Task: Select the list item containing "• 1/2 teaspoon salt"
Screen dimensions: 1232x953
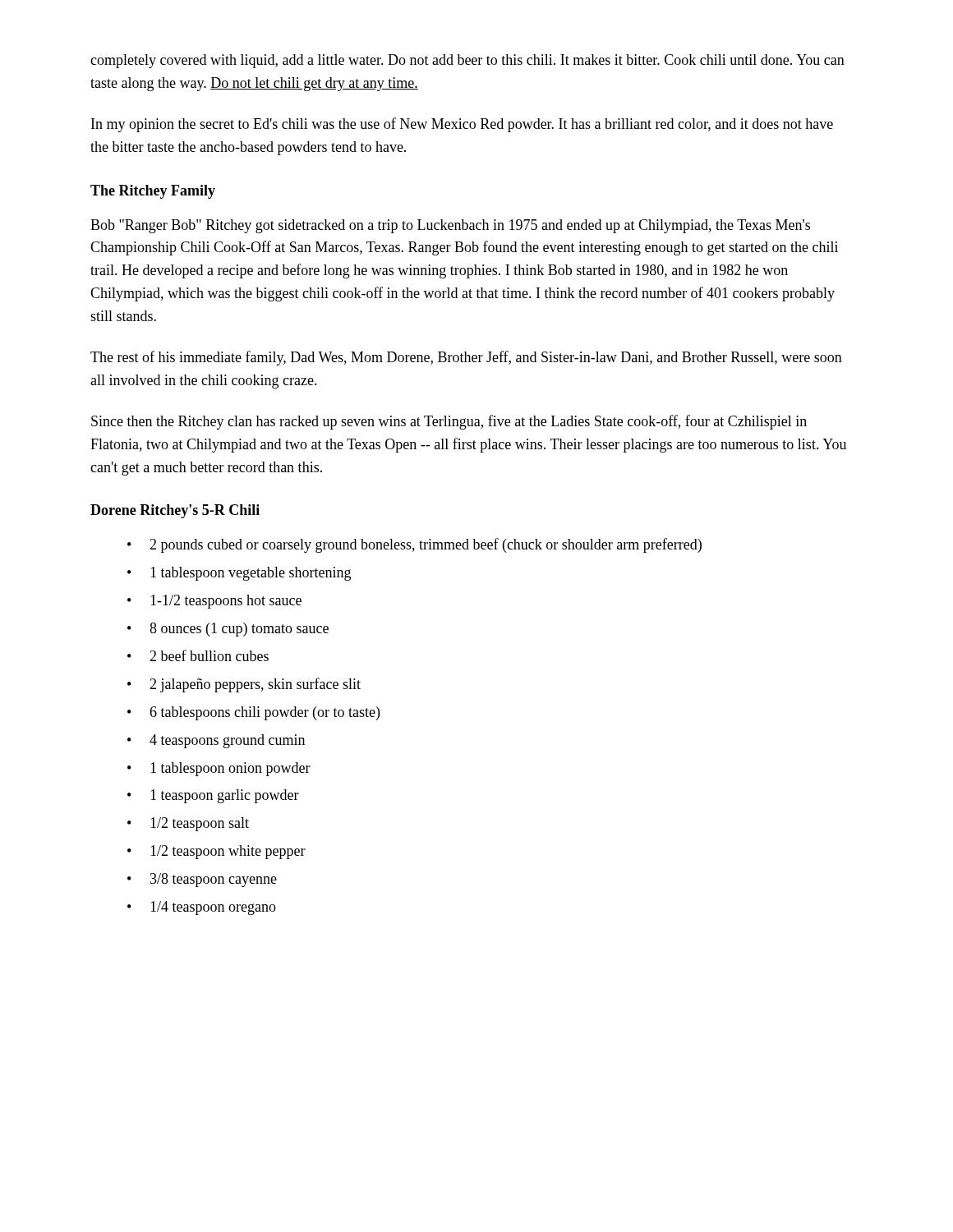Action: pyautogui.click(x=188, y=824)
